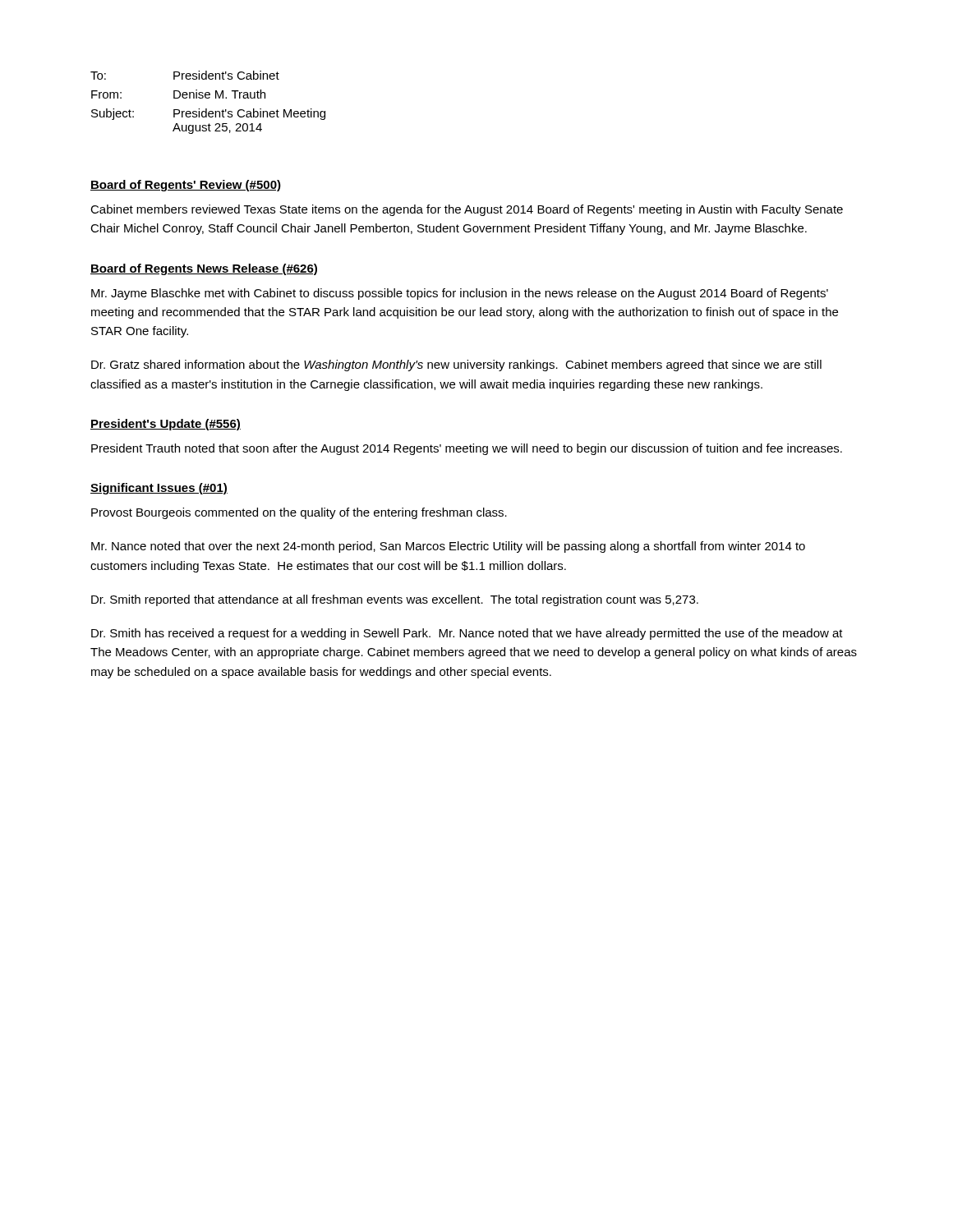Find the section header that reads "Significant Issues (#01)"

(159, 487)
